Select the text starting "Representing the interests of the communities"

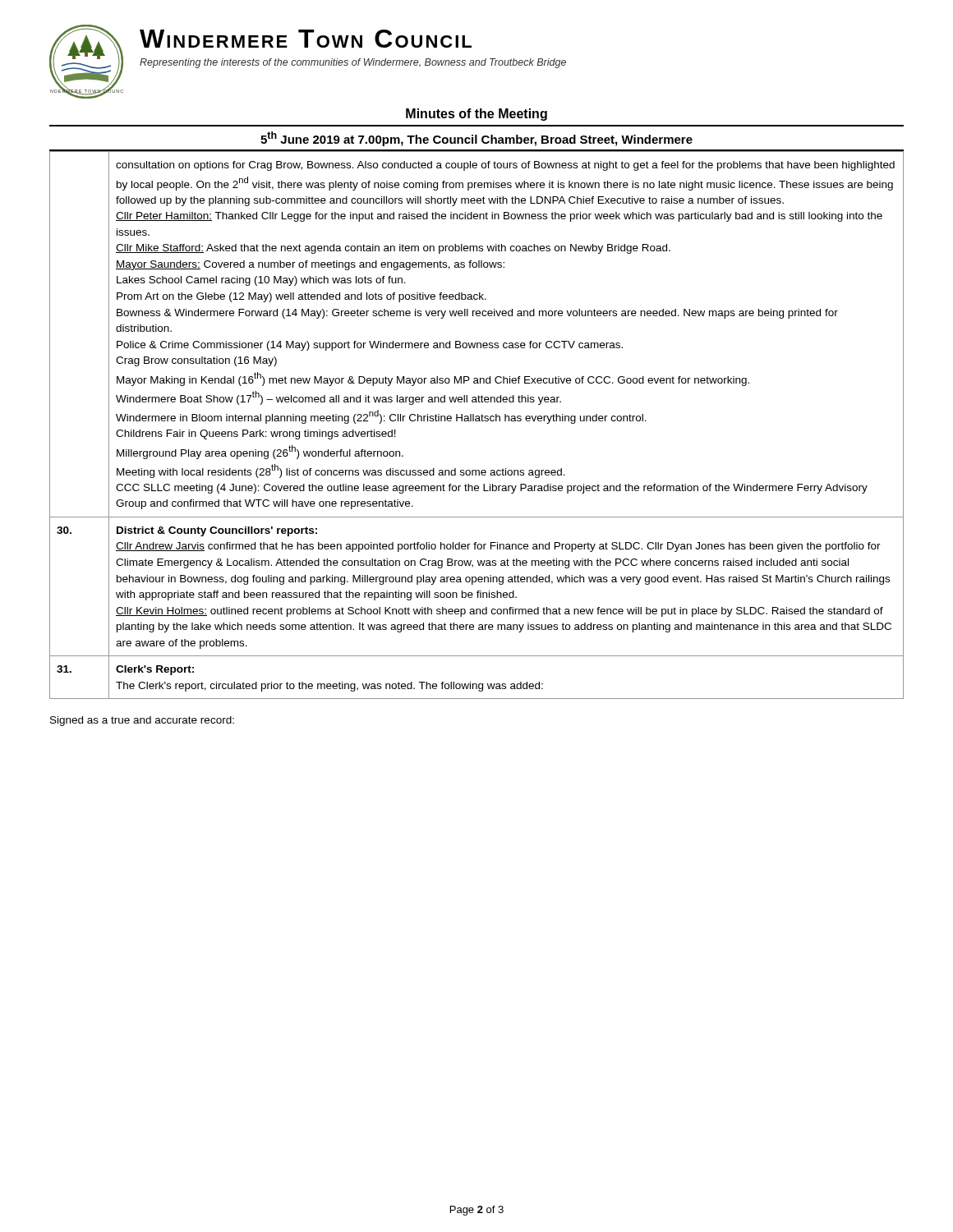[353, 63]
